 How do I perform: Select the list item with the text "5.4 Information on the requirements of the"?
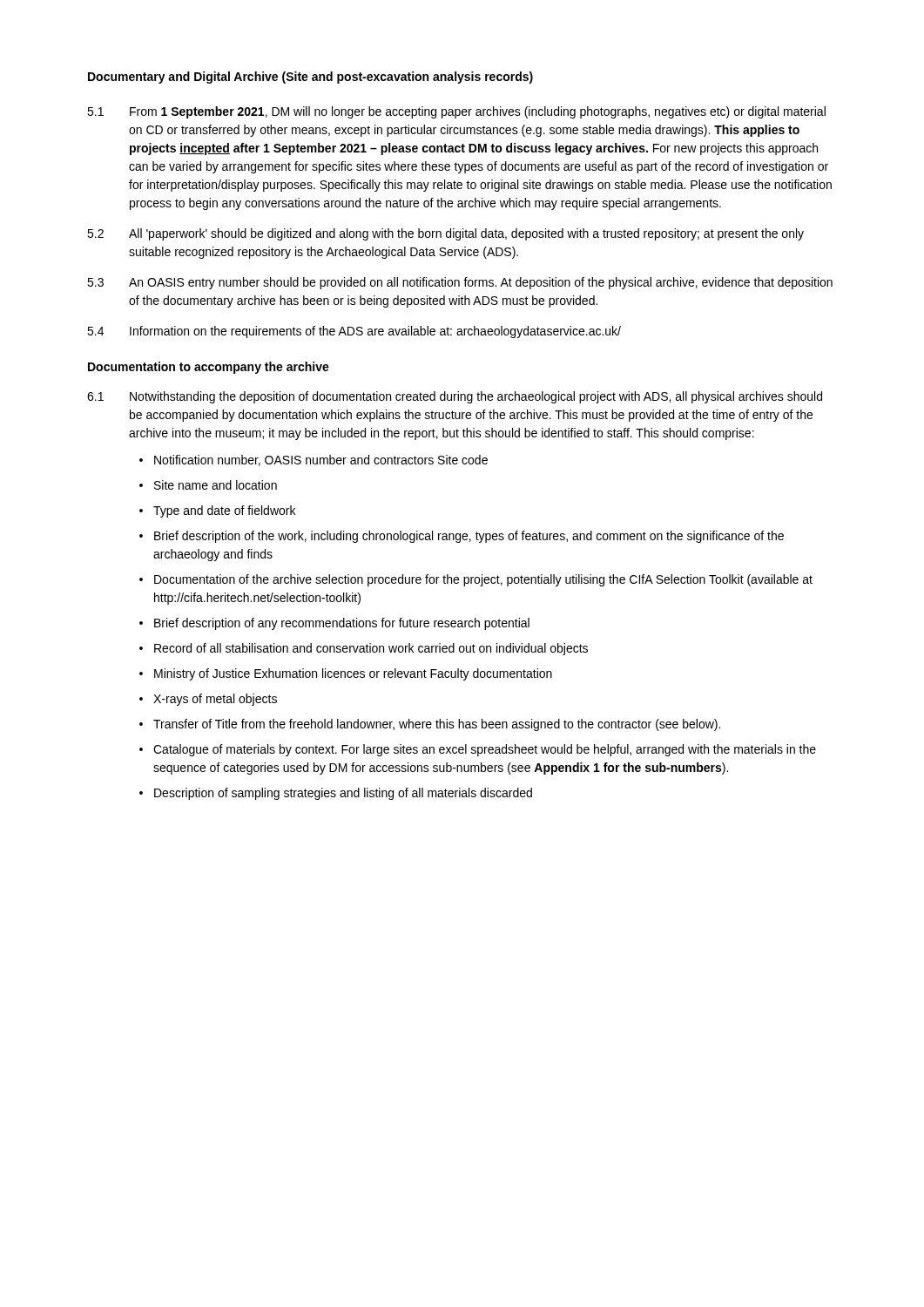coord(462,332)
